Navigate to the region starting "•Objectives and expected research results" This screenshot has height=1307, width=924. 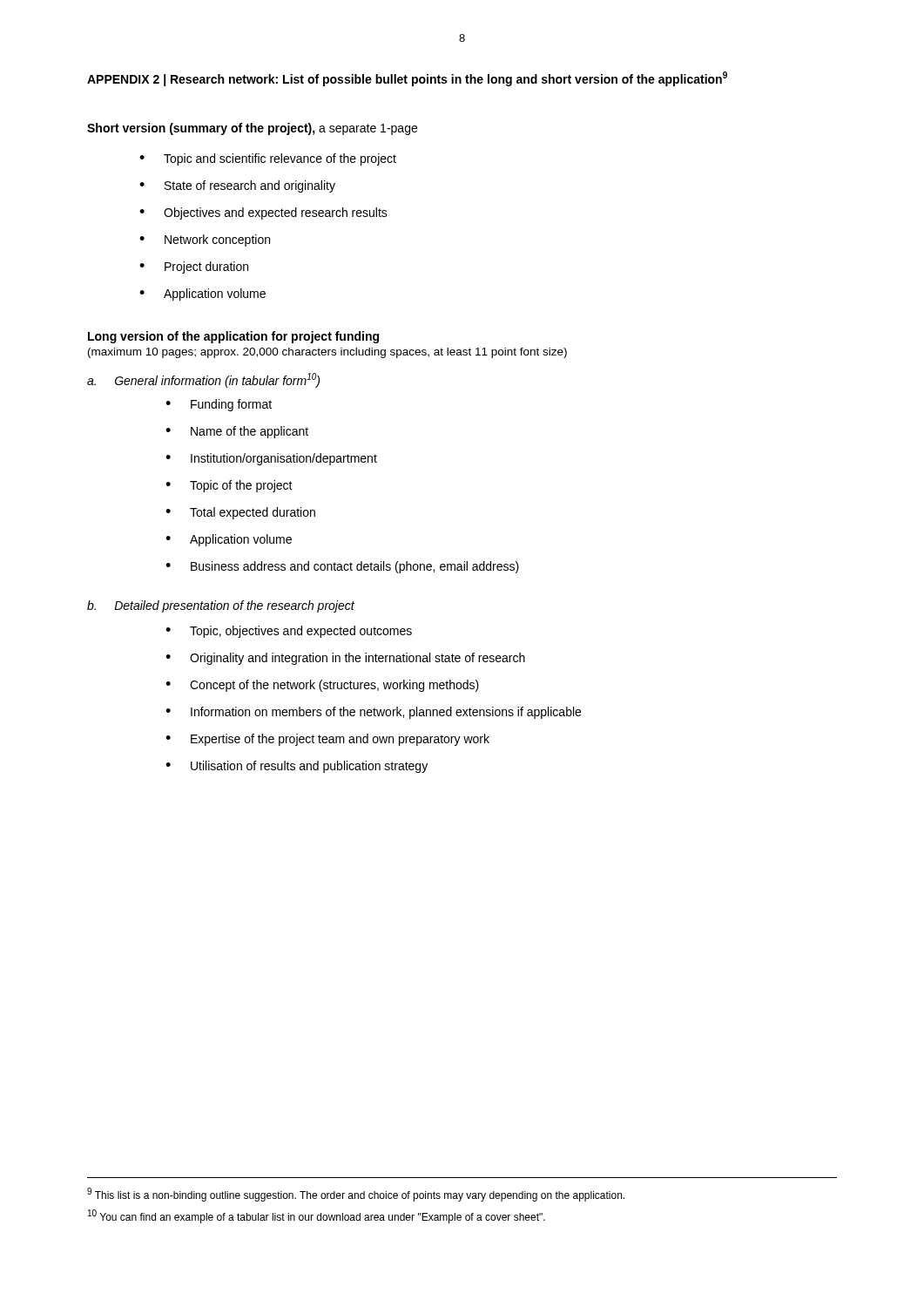point(263,213)
